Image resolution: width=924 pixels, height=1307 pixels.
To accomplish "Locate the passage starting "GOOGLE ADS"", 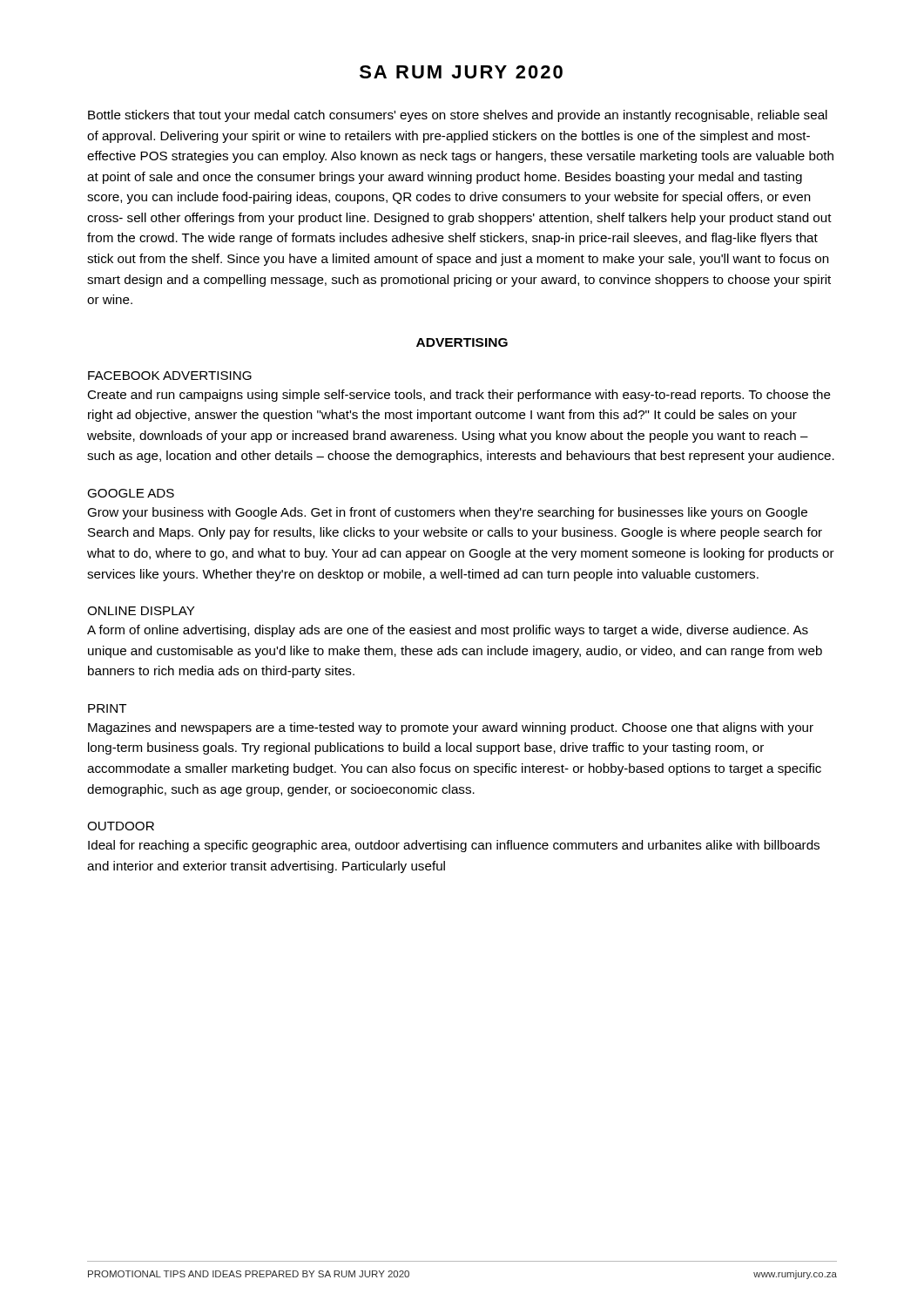I will point(131,493).
